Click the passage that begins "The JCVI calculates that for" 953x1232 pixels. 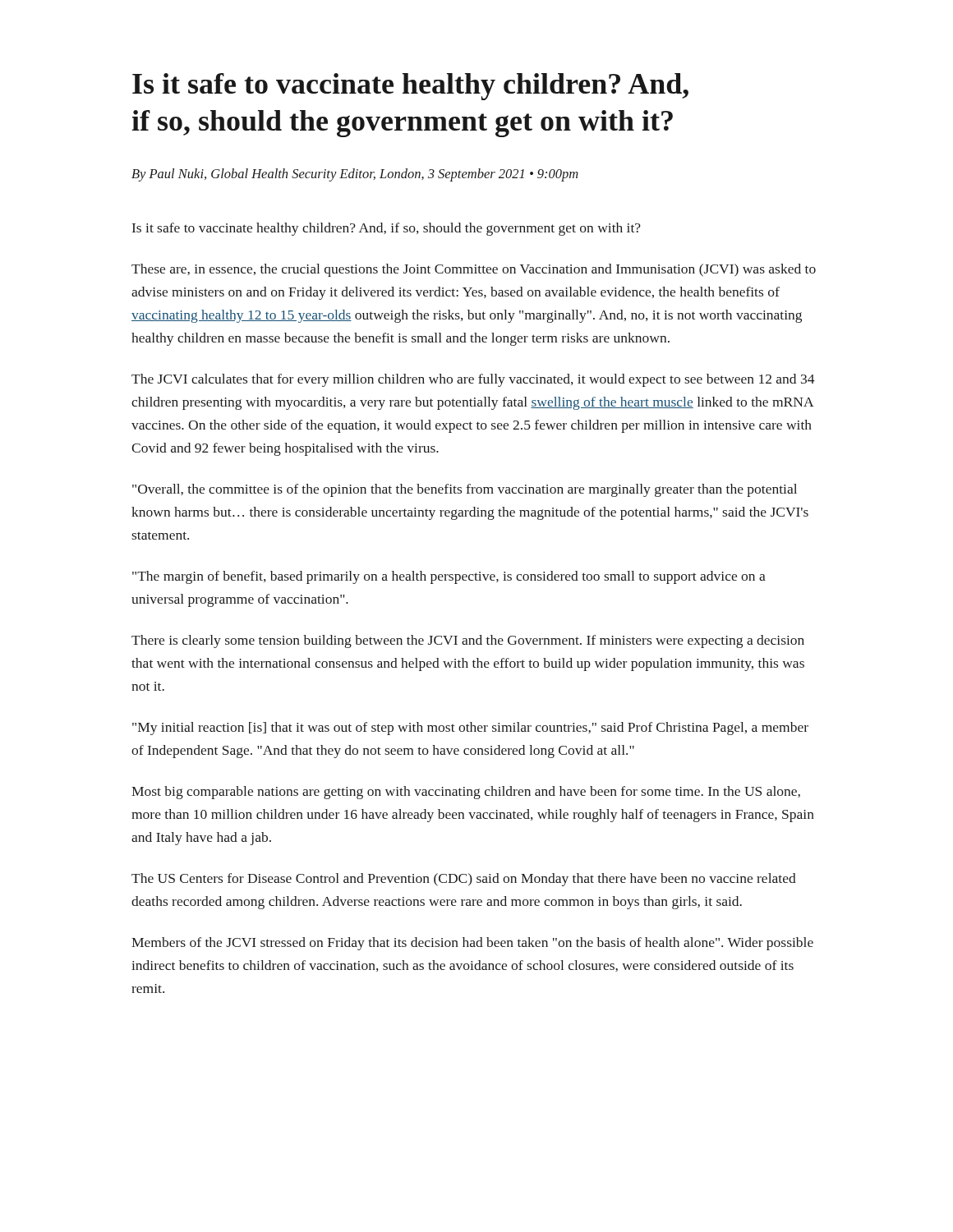[473, 413]
